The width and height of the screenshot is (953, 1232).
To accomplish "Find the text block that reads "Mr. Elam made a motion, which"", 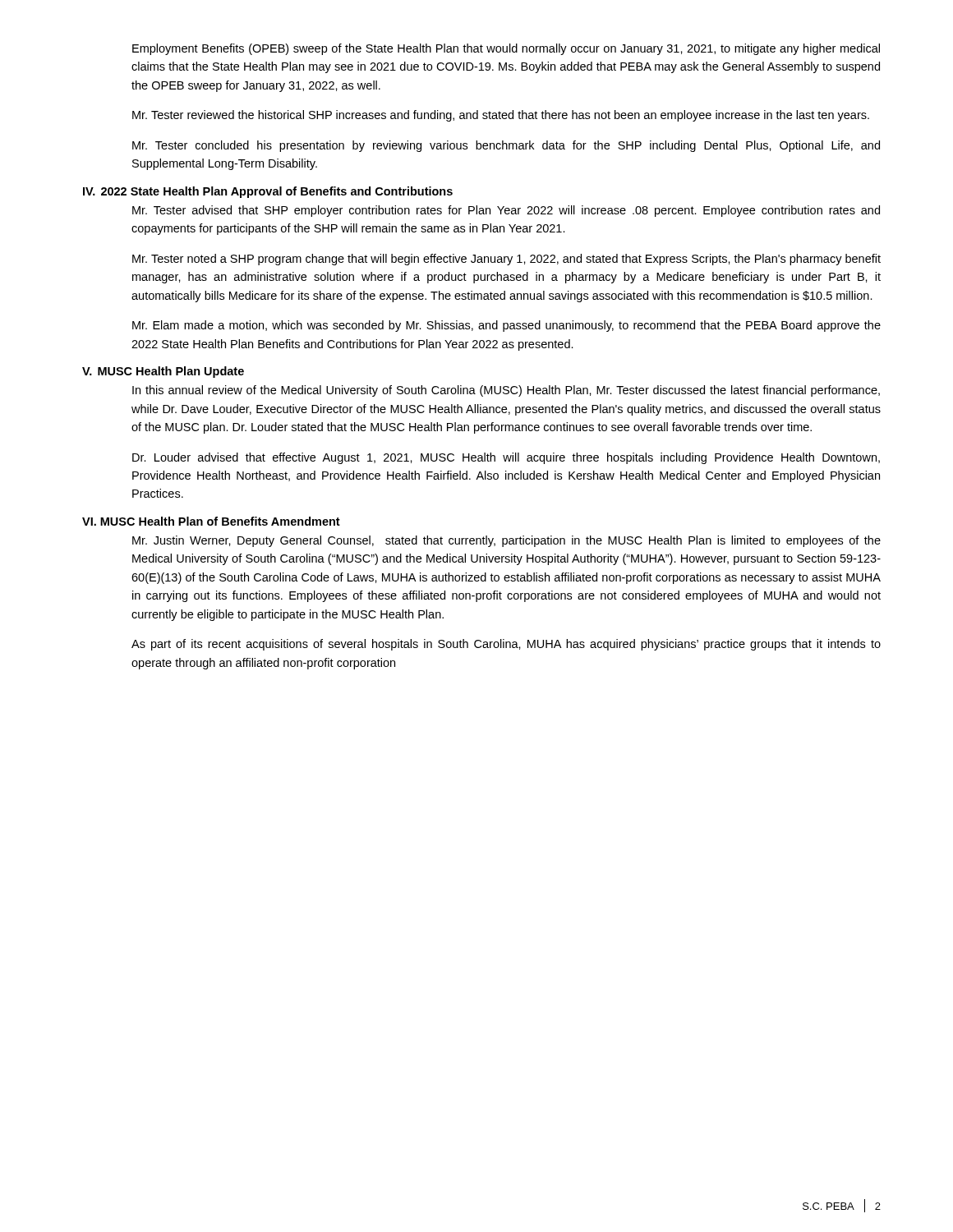I will (506, 335).
